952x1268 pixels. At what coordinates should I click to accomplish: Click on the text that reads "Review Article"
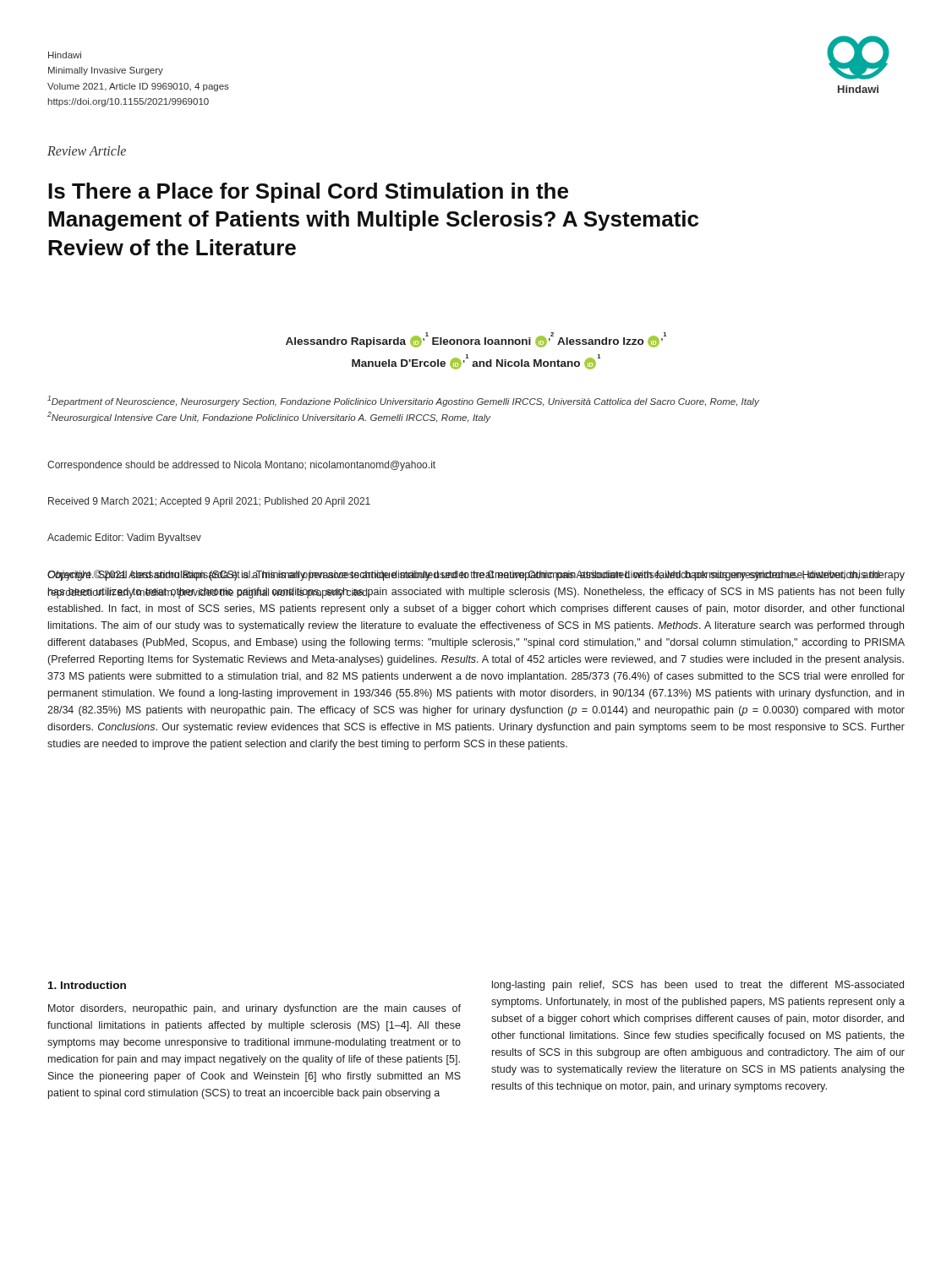point(87,151)
